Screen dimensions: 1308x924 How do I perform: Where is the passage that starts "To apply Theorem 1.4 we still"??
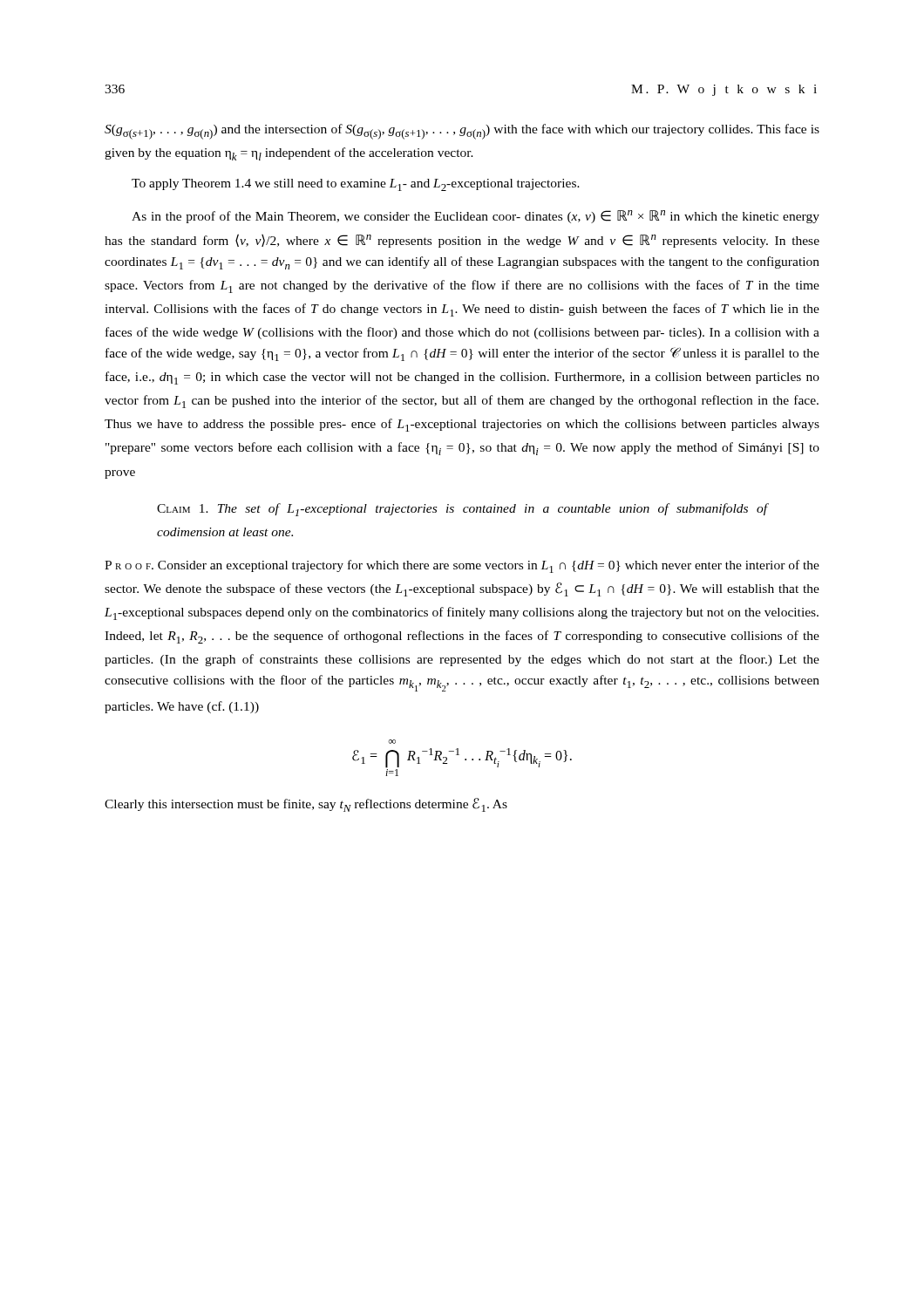(462, 185)
